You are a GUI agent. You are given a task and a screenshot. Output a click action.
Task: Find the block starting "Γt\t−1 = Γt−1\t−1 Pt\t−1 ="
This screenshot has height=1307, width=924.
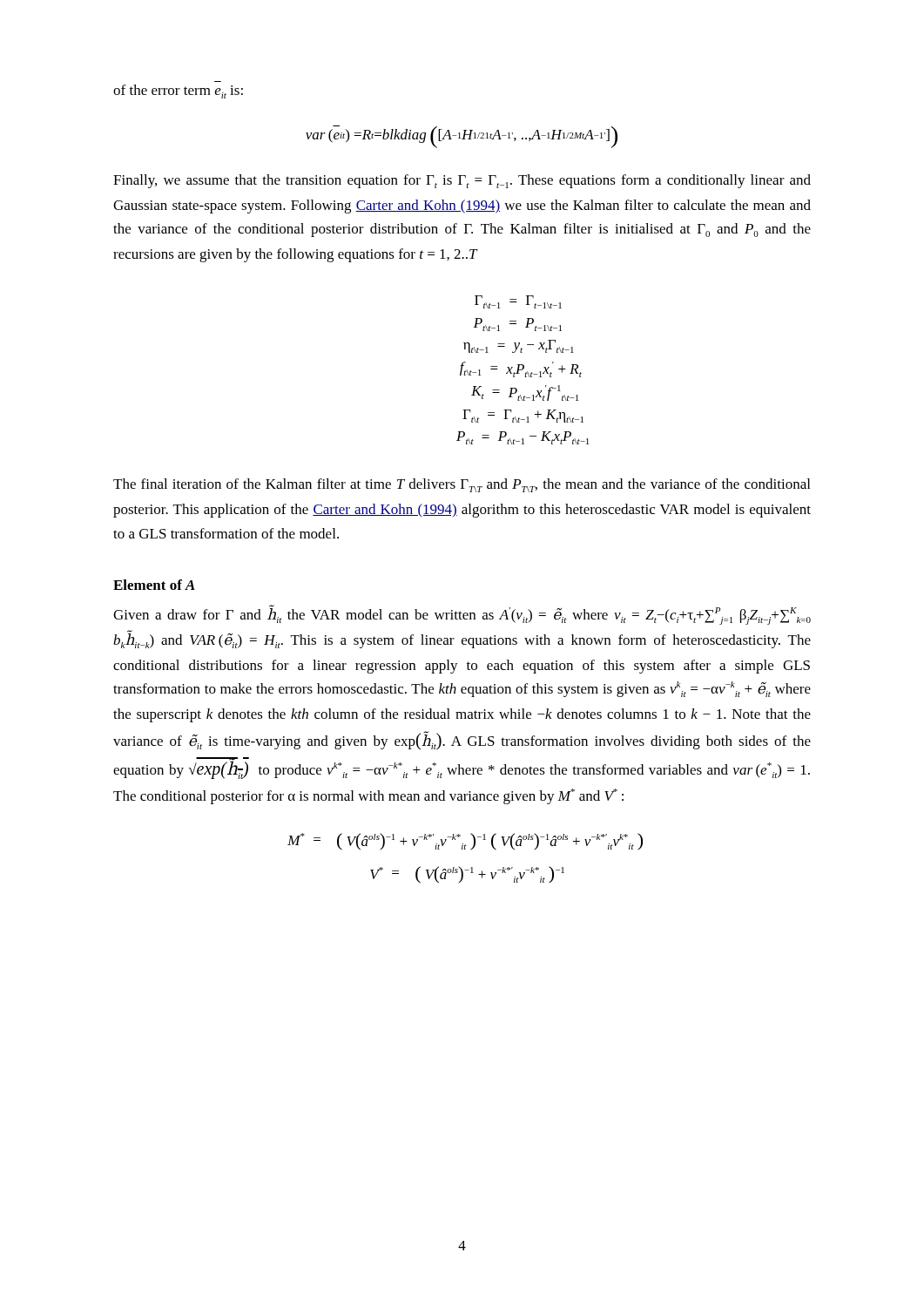tap(462, 369)
